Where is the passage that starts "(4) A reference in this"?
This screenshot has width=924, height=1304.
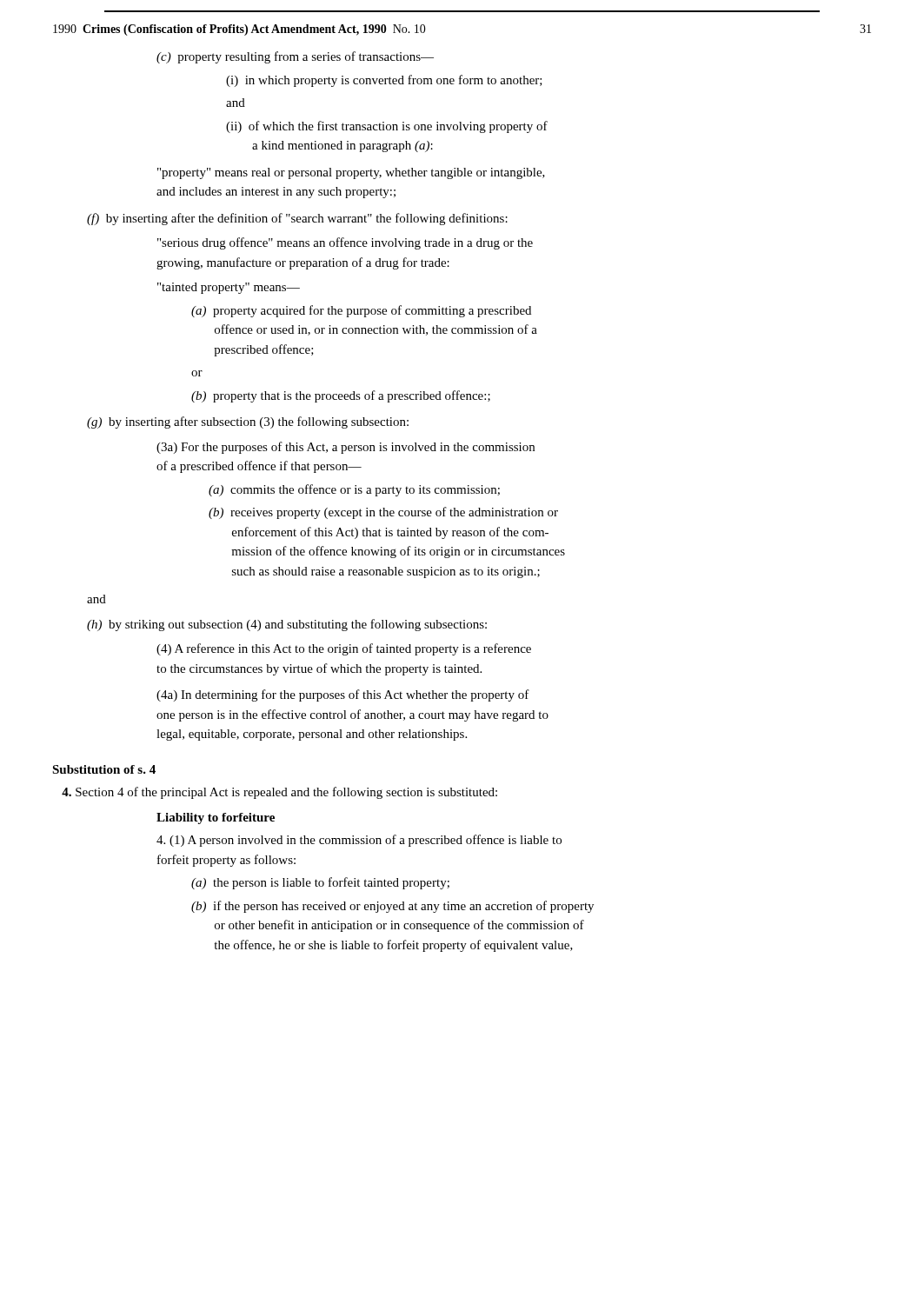(514, 659)
